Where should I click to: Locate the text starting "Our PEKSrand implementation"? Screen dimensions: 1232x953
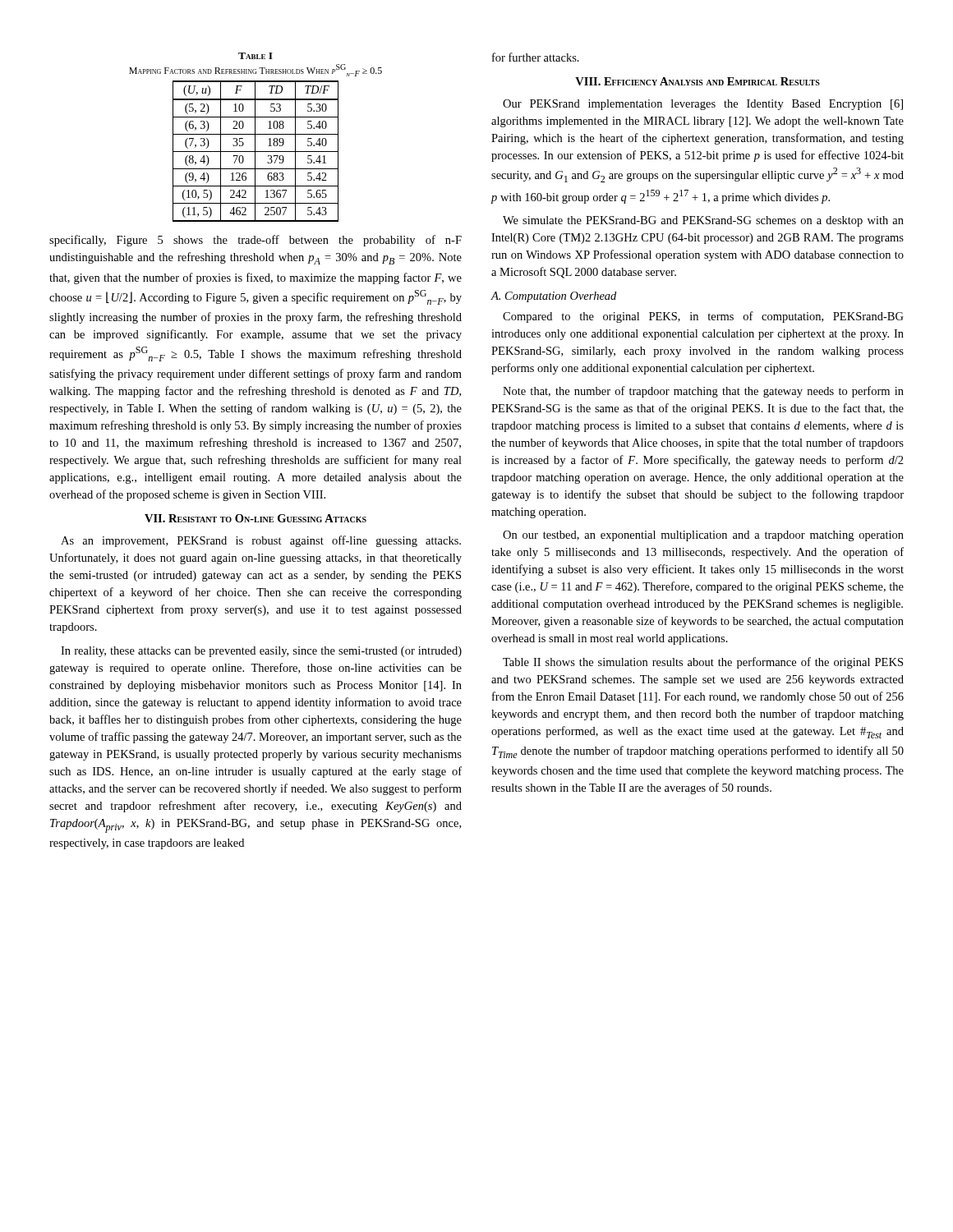pos(698,188)
